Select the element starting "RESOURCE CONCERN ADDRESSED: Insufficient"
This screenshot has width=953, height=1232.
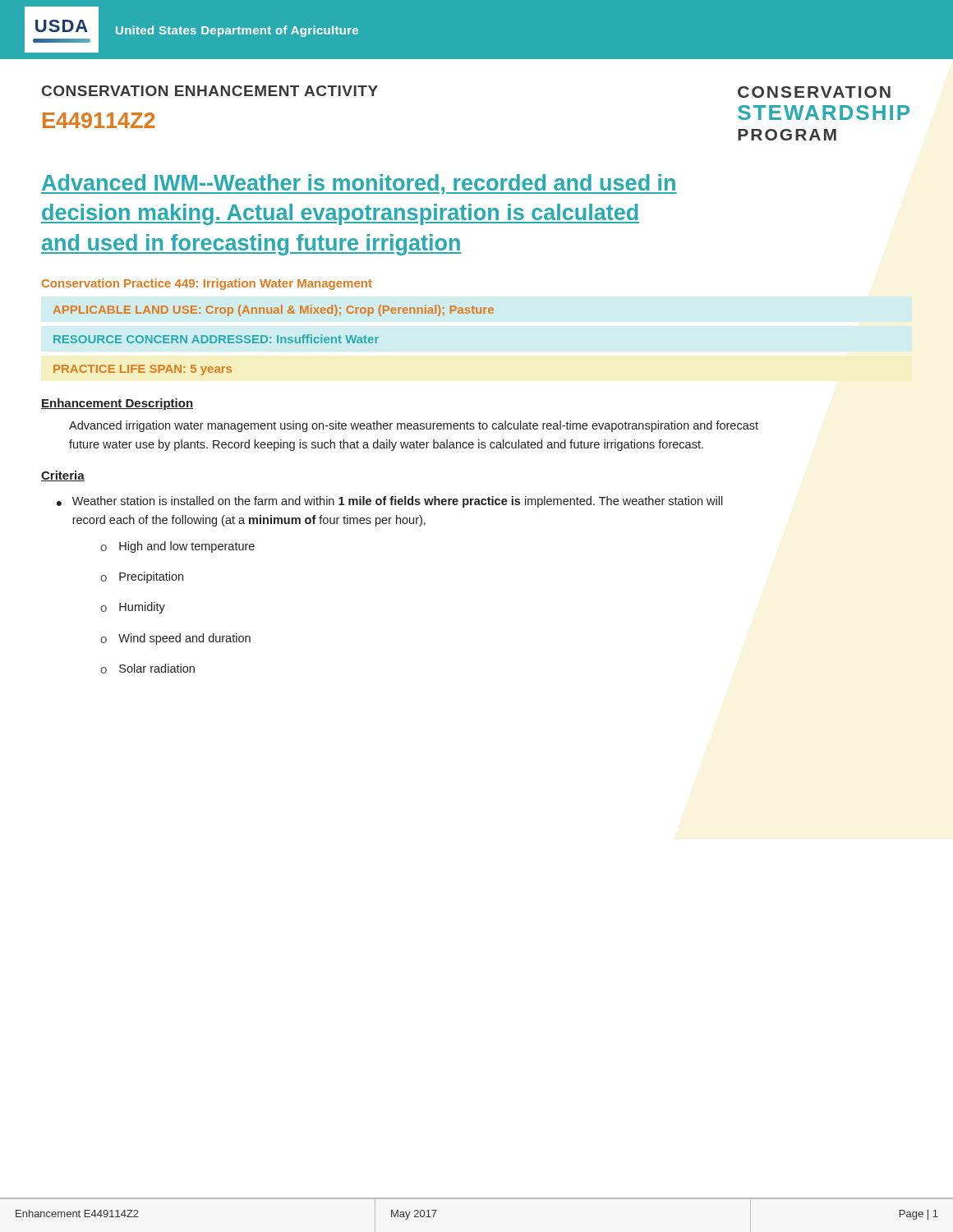216,339
